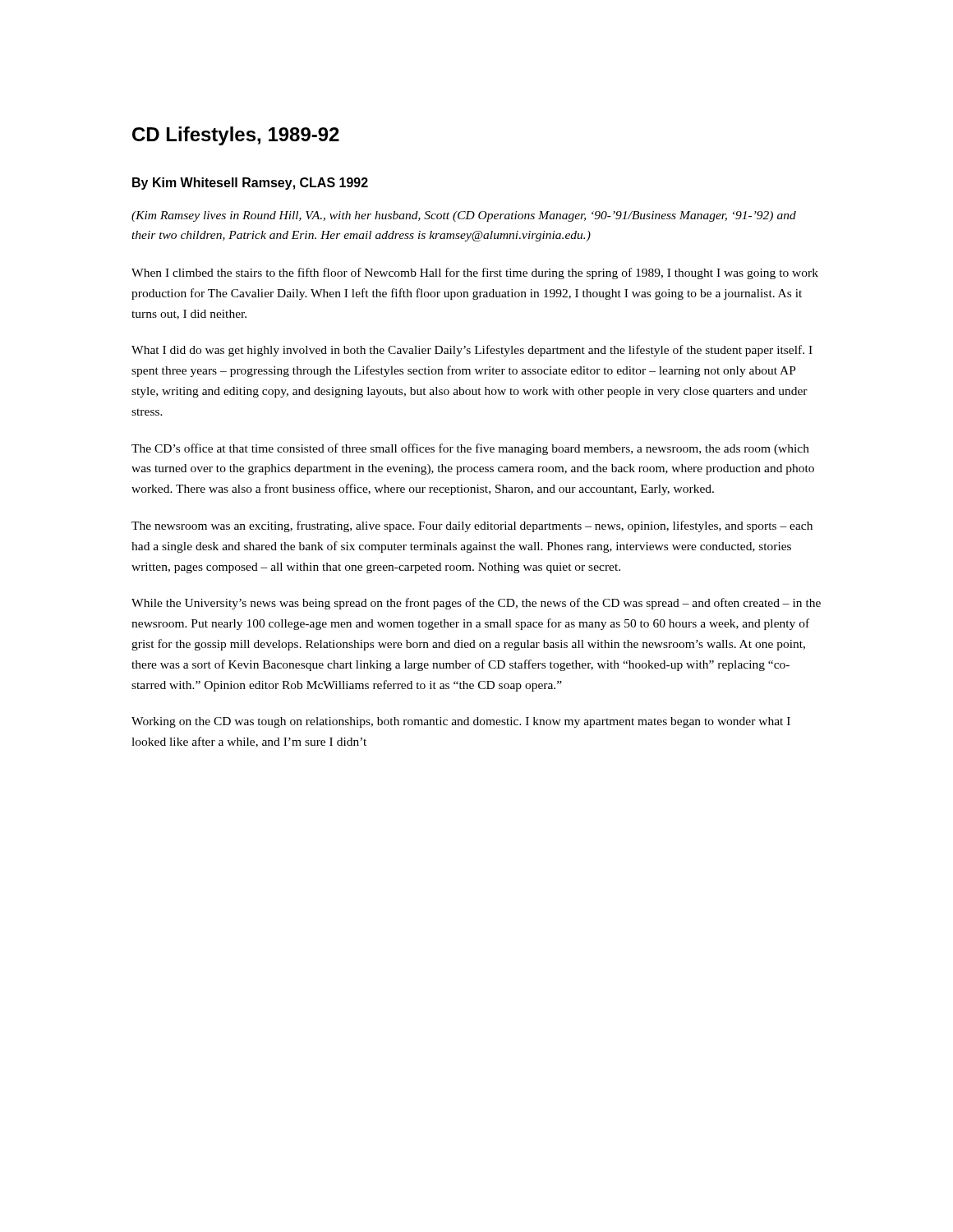The image size is (953, 1232).
Task: Select the text block that reads "When I climbed the"
Action: pyautogui.click(x=476, y=293)
